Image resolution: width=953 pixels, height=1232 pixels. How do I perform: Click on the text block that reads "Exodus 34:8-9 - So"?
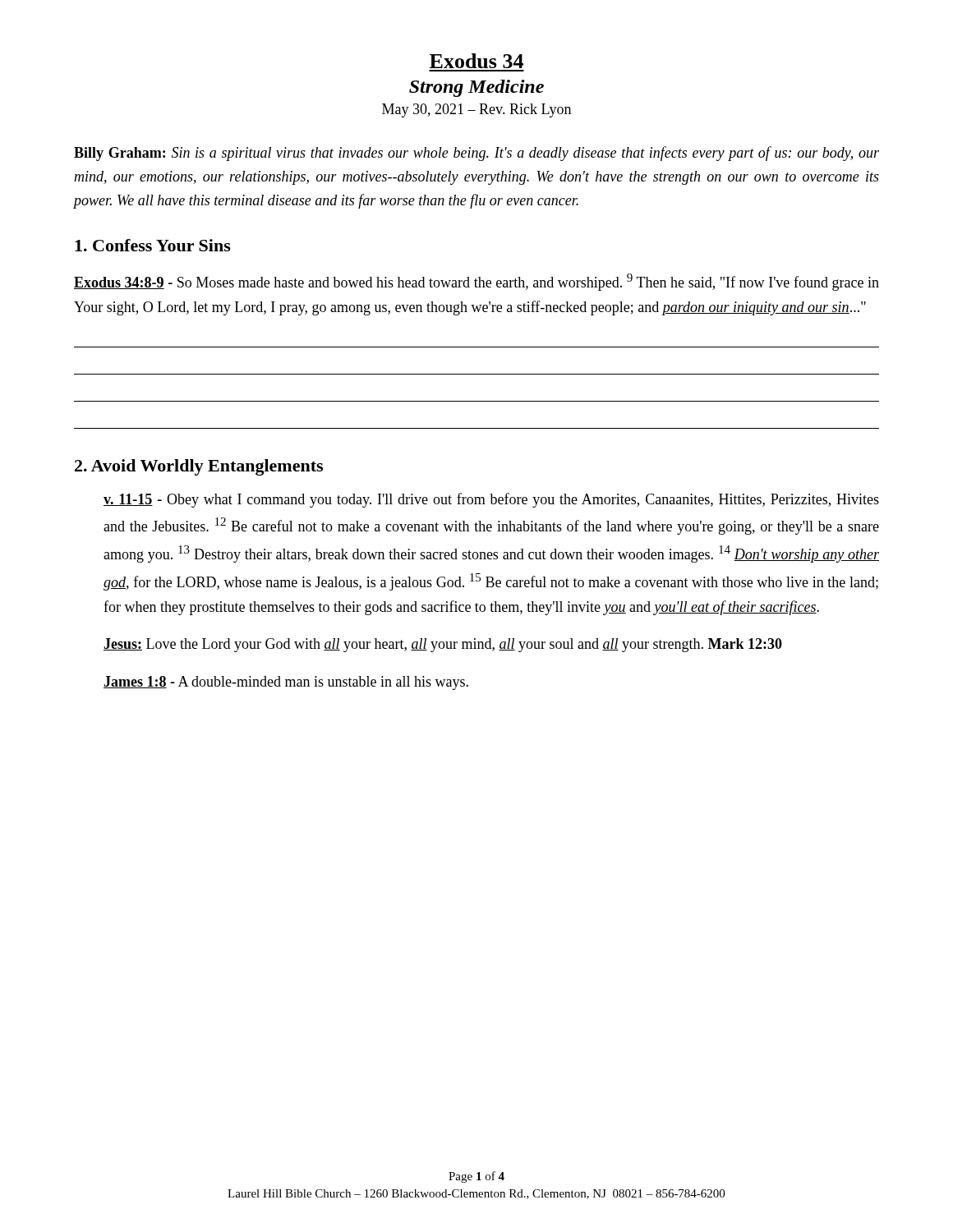(x=476, y=293)
